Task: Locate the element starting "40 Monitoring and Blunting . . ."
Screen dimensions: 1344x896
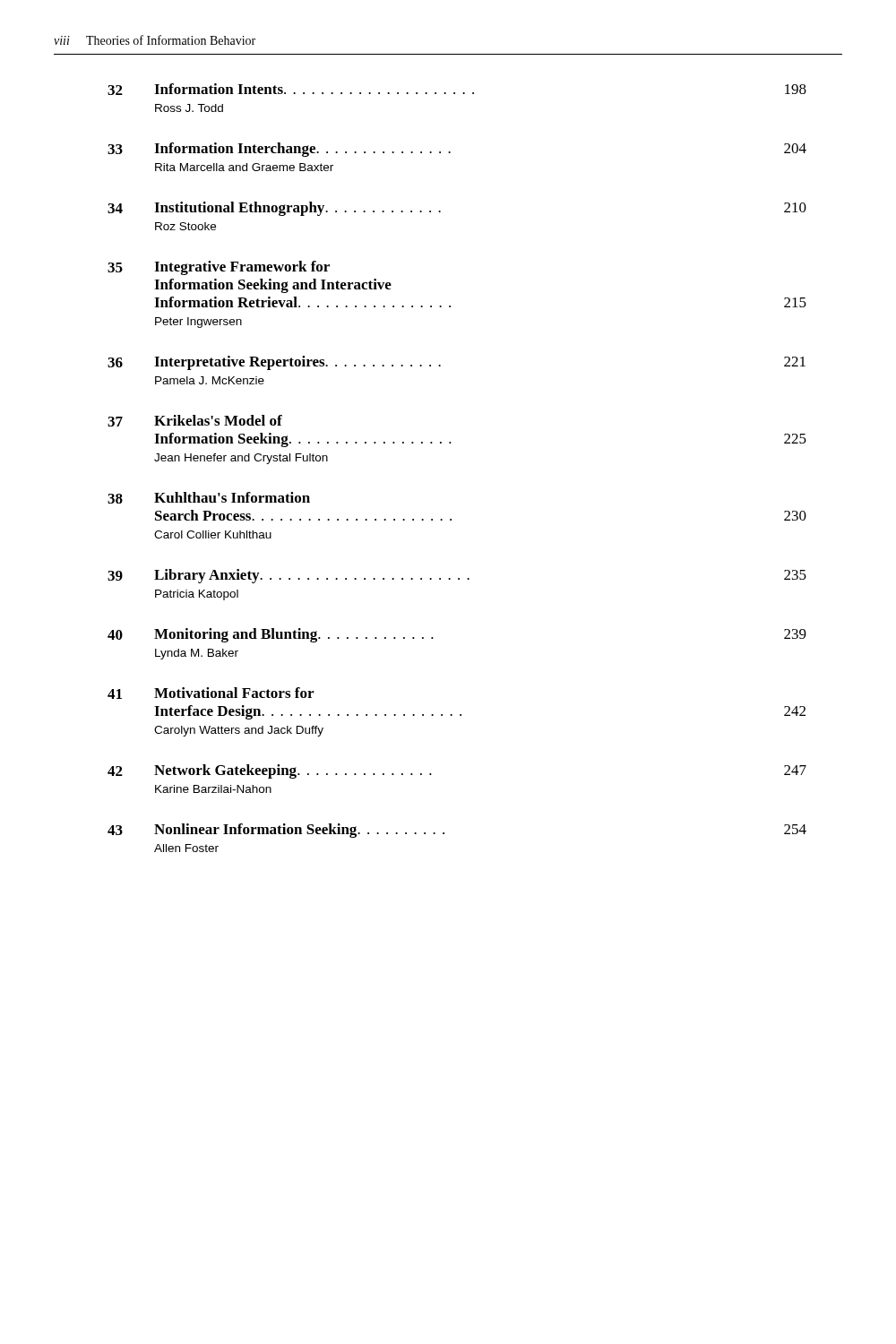Action: coord(241,635)
